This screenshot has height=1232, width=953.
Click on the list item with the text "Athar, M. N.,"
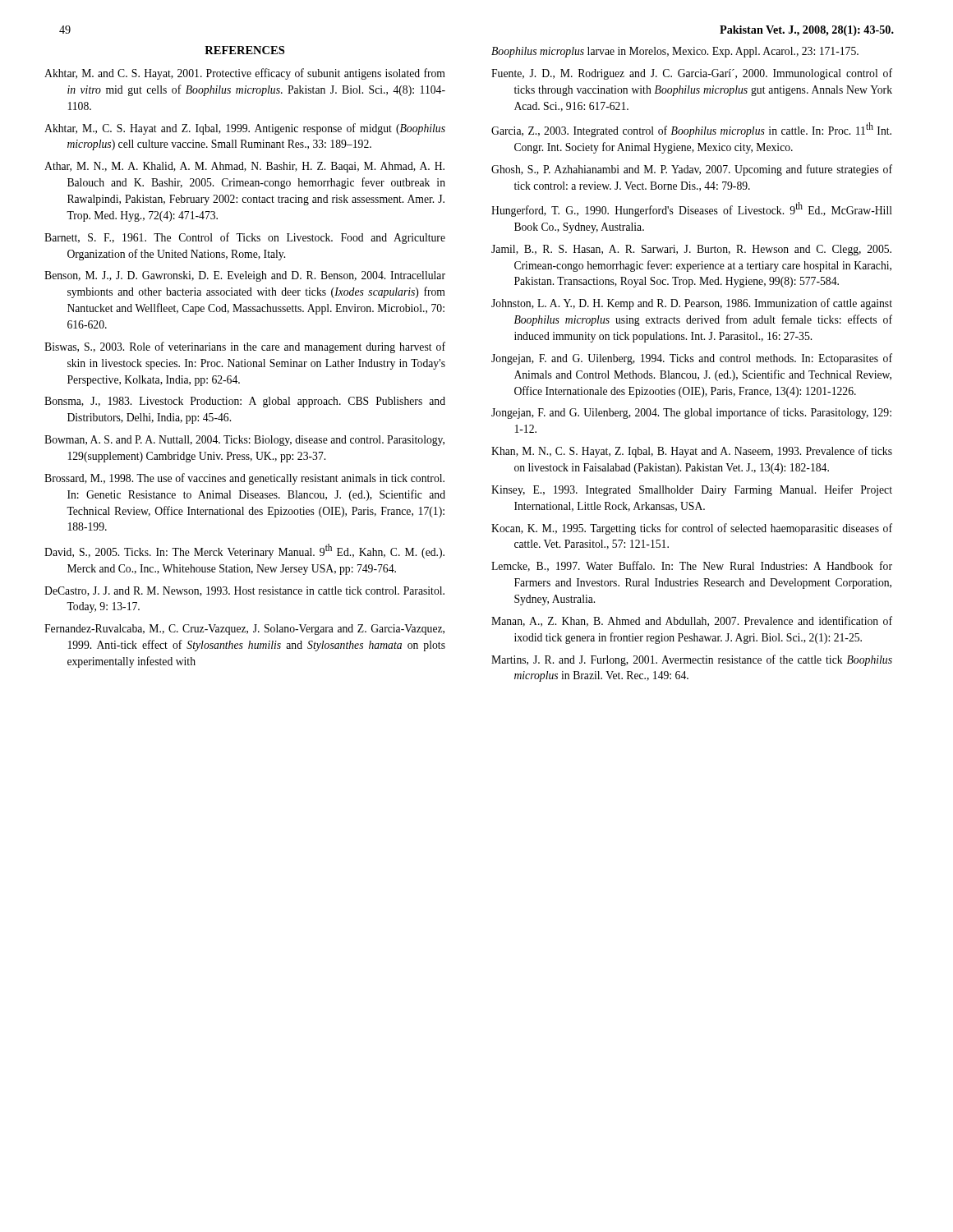tap(245, 191)
